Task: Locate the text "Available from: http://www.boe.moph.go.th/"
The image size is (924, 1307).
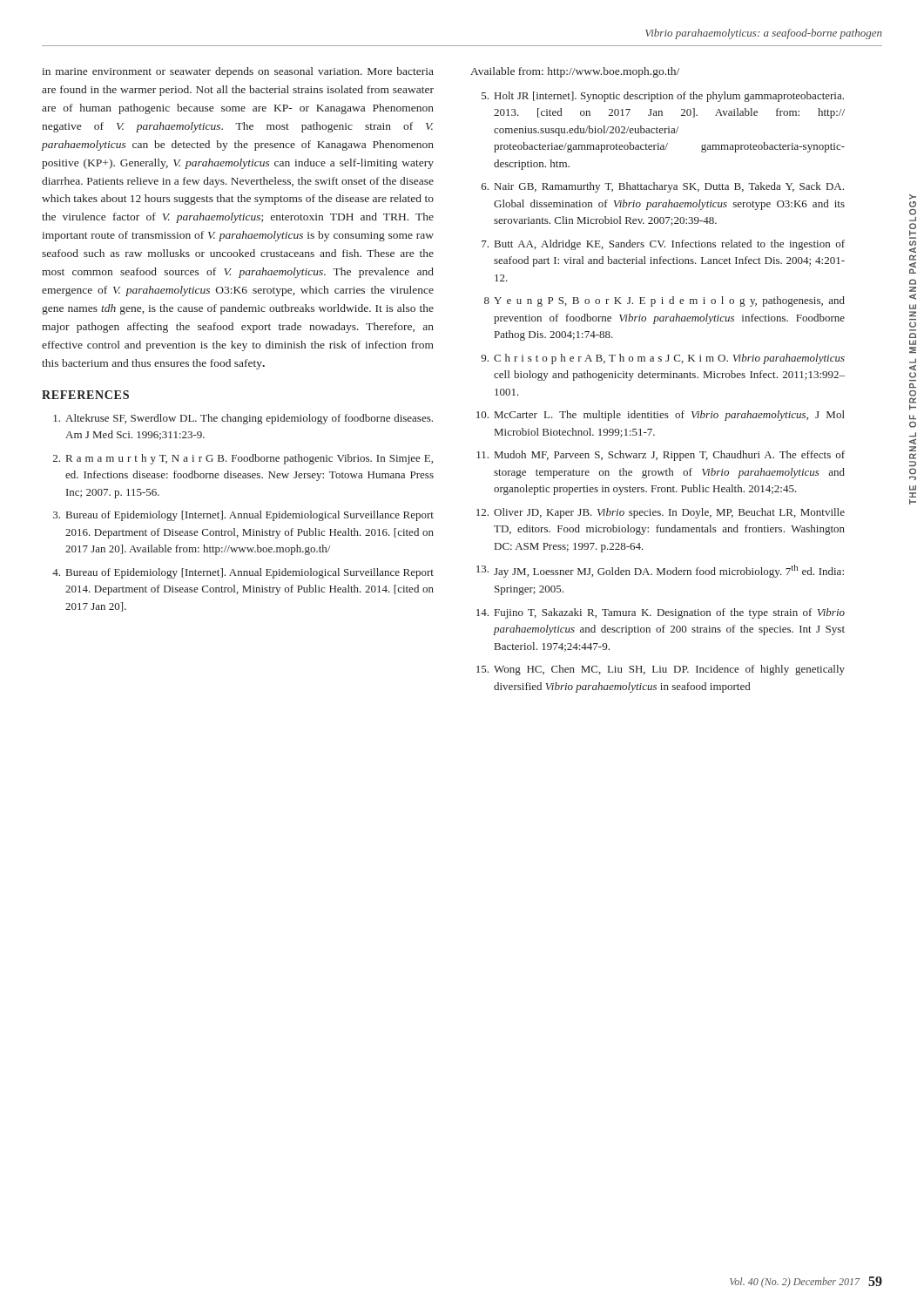Action: click(x=575, y=71)
